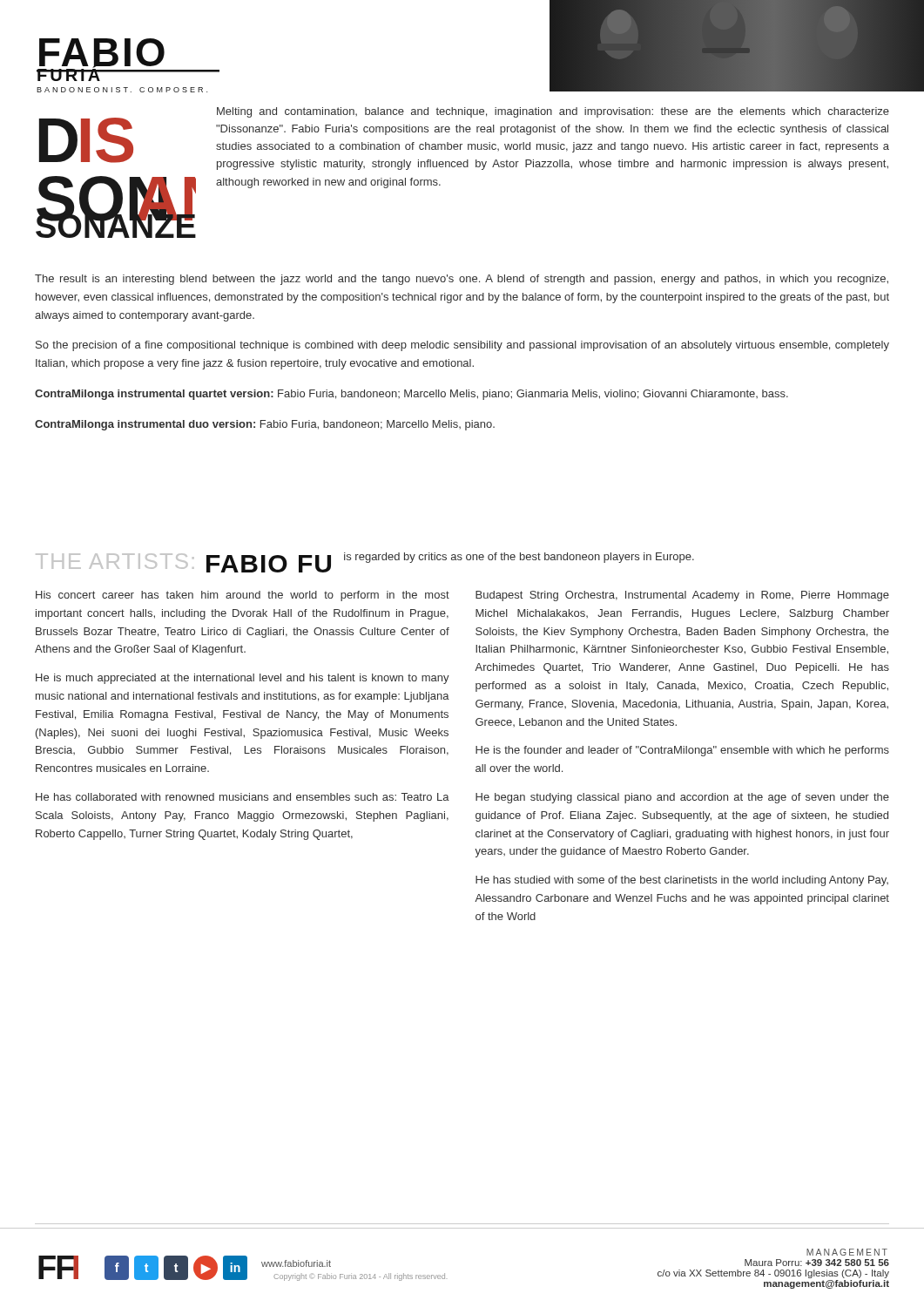The image size is (924, 1307).
Task: Point to the element starting "ContraMilonga instrumental quartet"
Action: click(462, 394)
